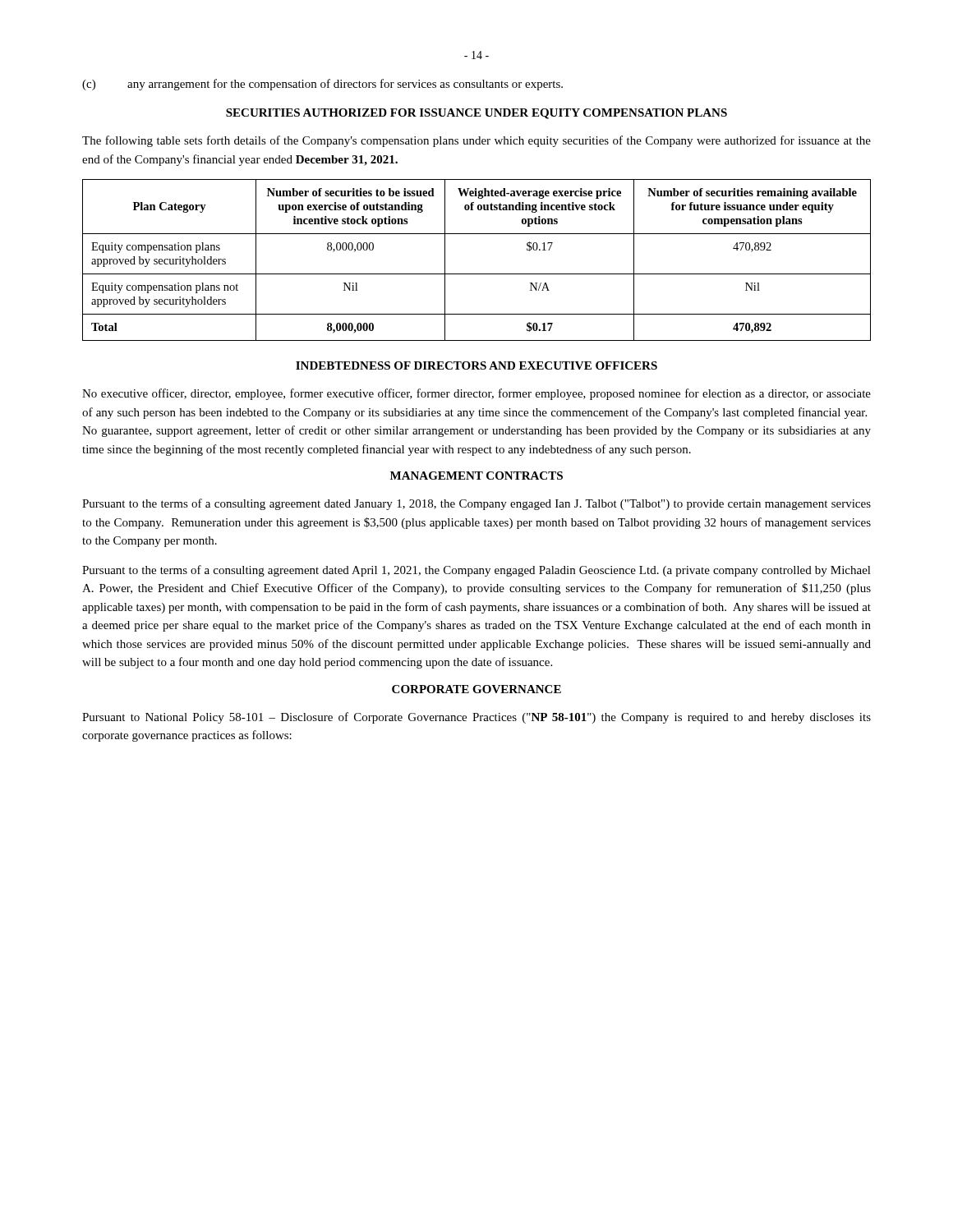Click the passage that begins "No executive officer, director,"

(x=476, y=421)
